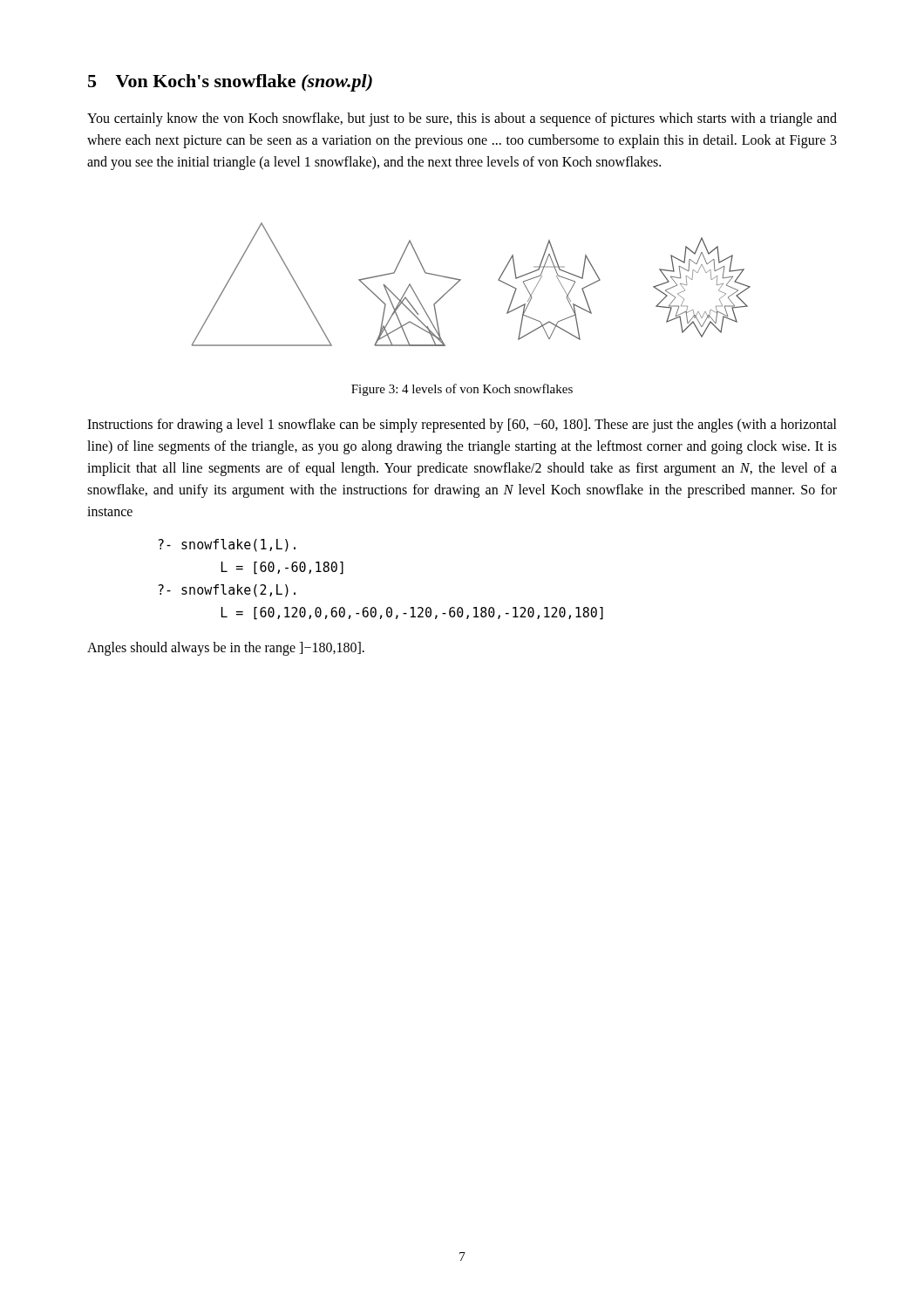This screenshot has height=1308, width=924.
Task: Where is the caption that starts "Figure 3: 4 levels of von"?
Action: 462,389
